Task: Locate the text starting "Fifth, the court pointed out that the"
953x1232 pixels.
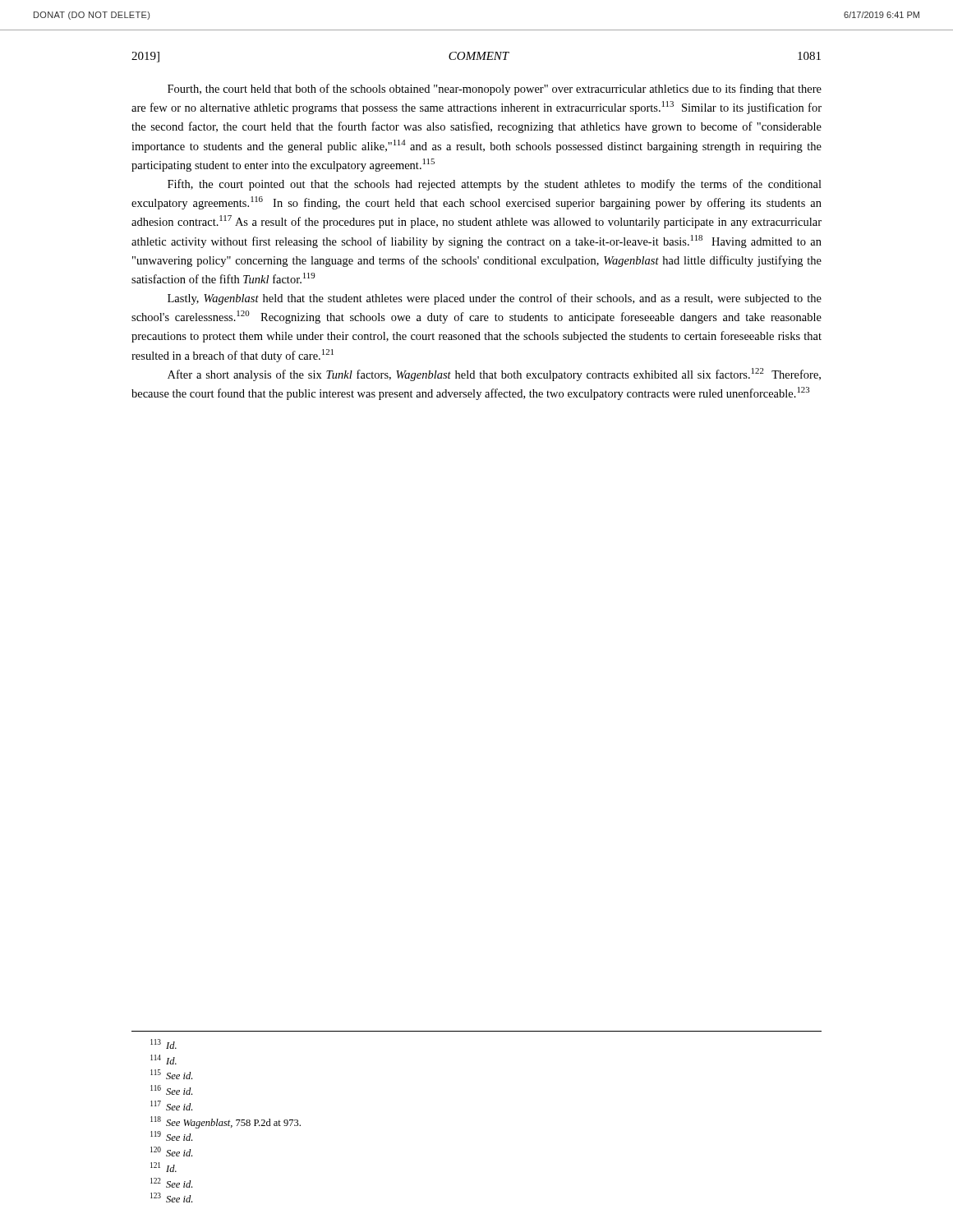Action: (476, 232)
